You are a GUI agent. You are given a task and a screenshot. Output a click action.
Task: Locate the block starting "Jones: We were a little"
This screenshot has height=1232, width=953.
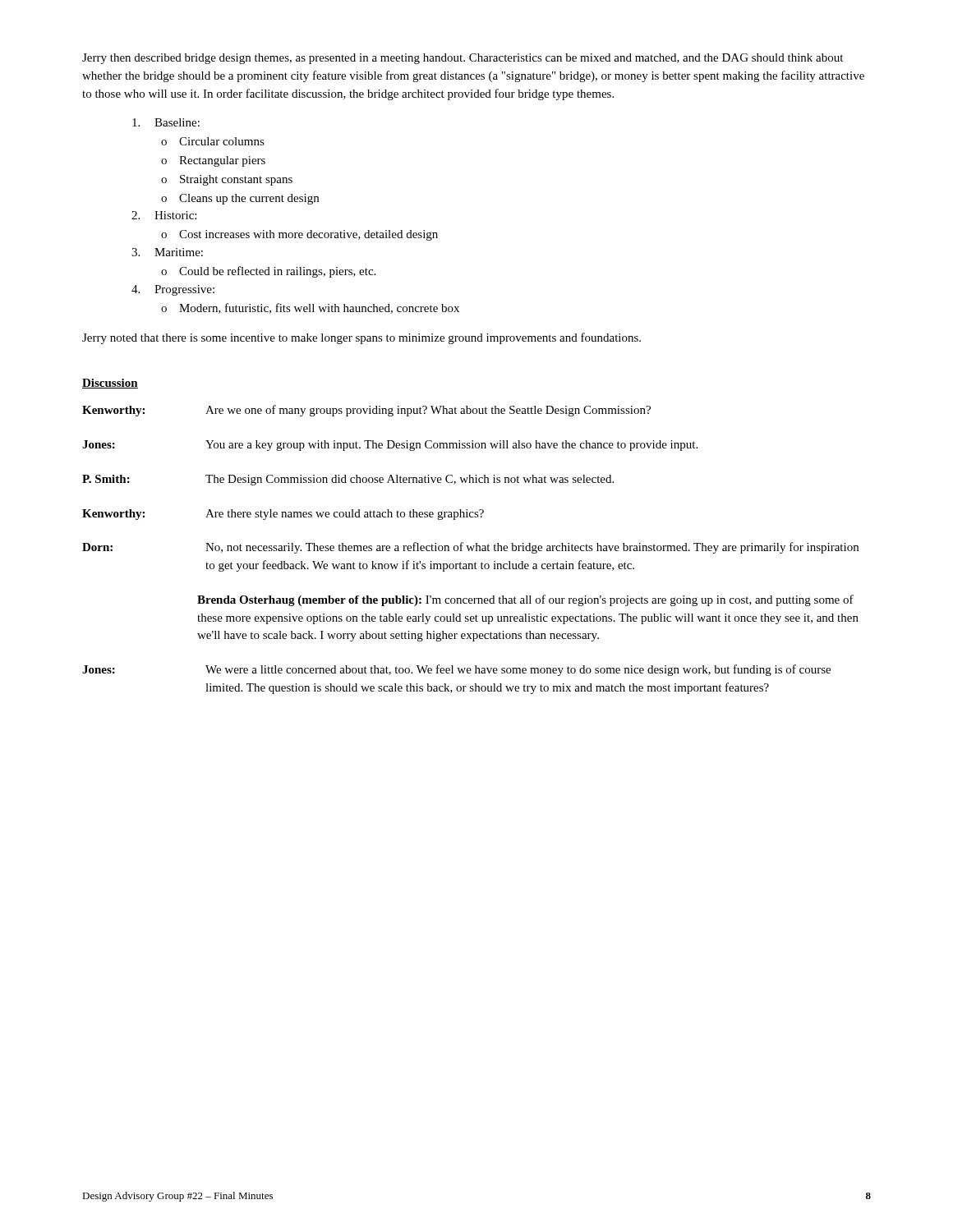476,679
